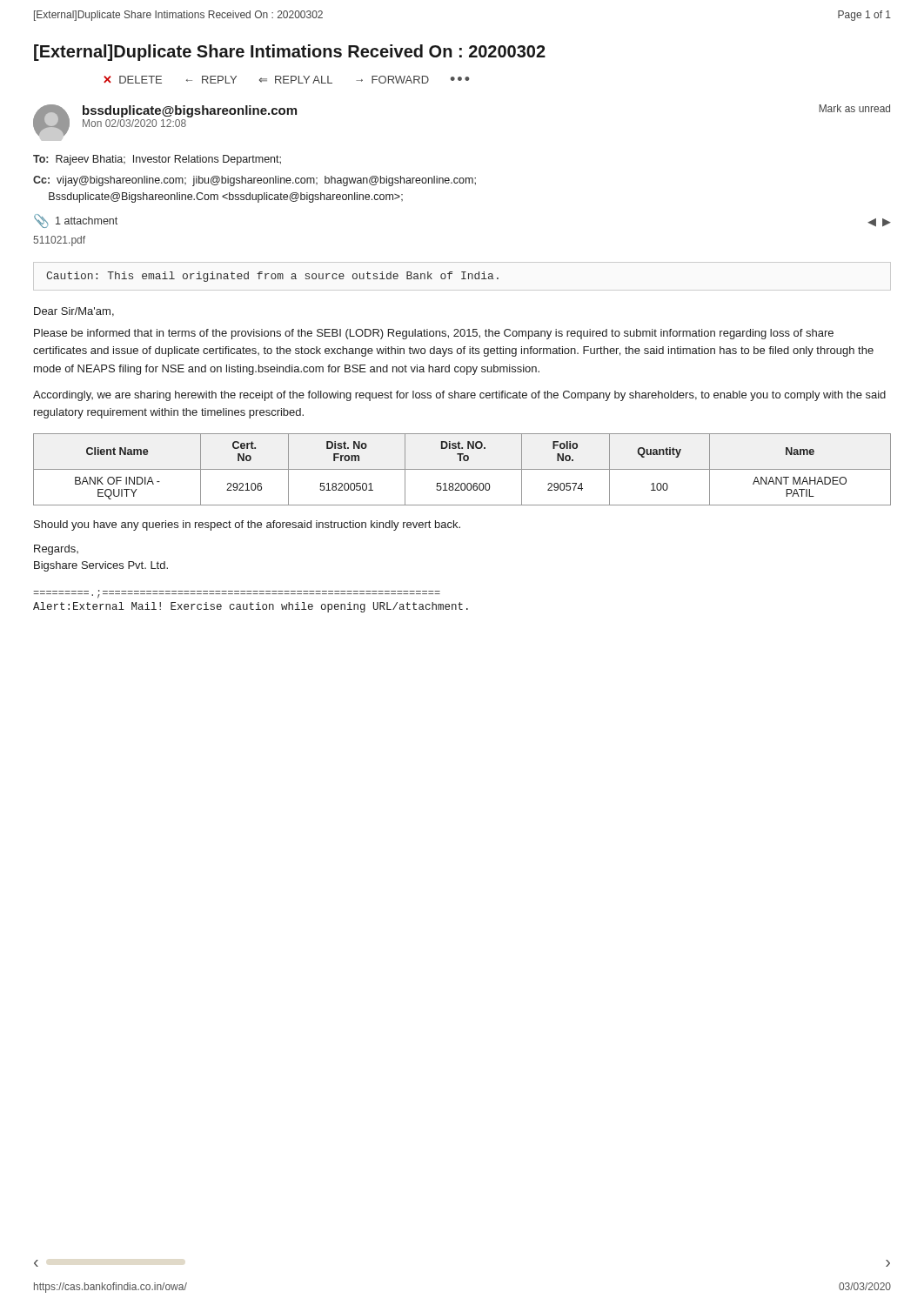The width and height of the screenshot is (924, 1305).
Task: Click on the text block starting "Alert:External Mail! Exercise caution while opening URL/attachment."
Action: click(x=252, y=607)
